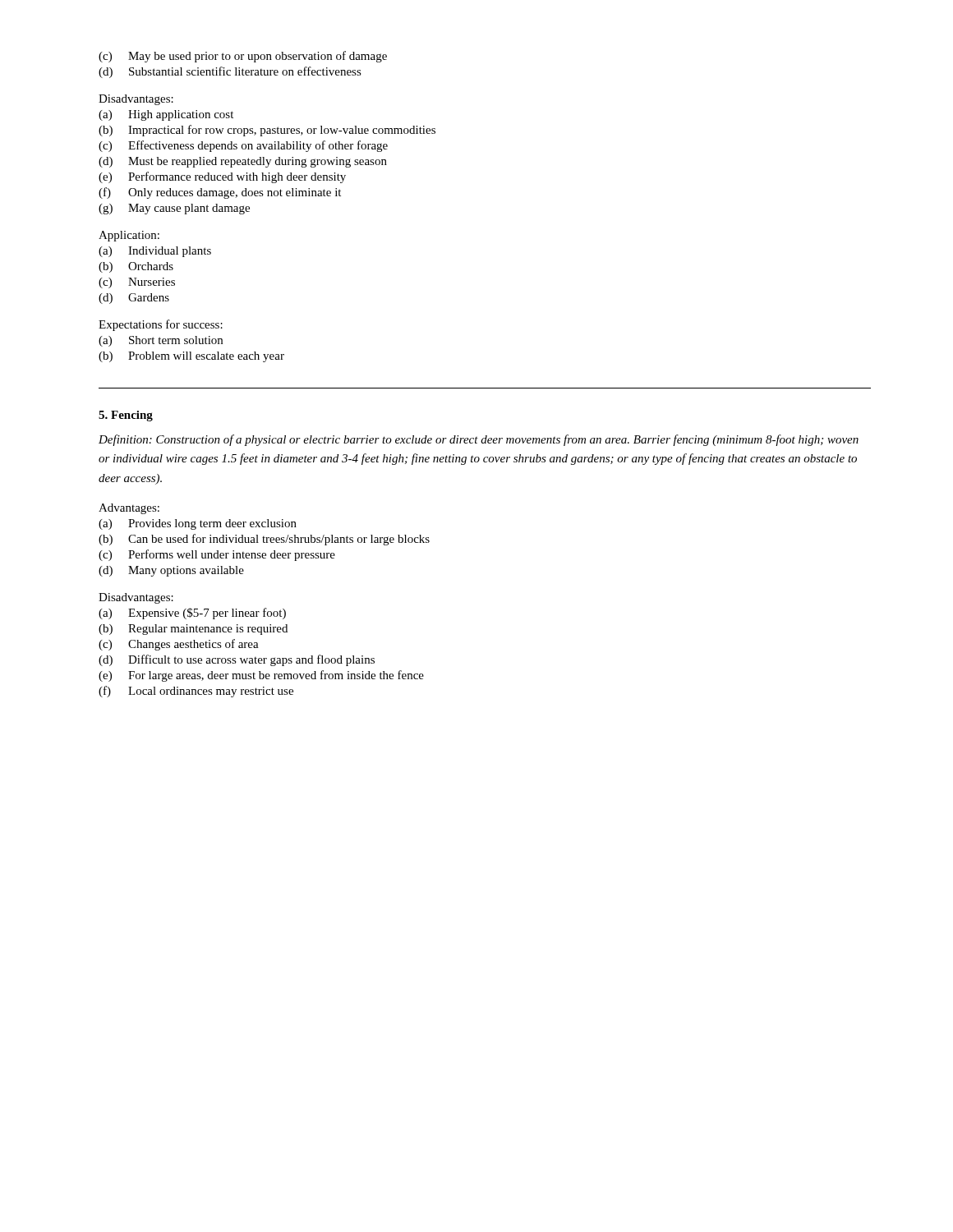Where does it say "(c) Nurseries"?
This screenshot has width=953, height=1232.
[137, 282]
